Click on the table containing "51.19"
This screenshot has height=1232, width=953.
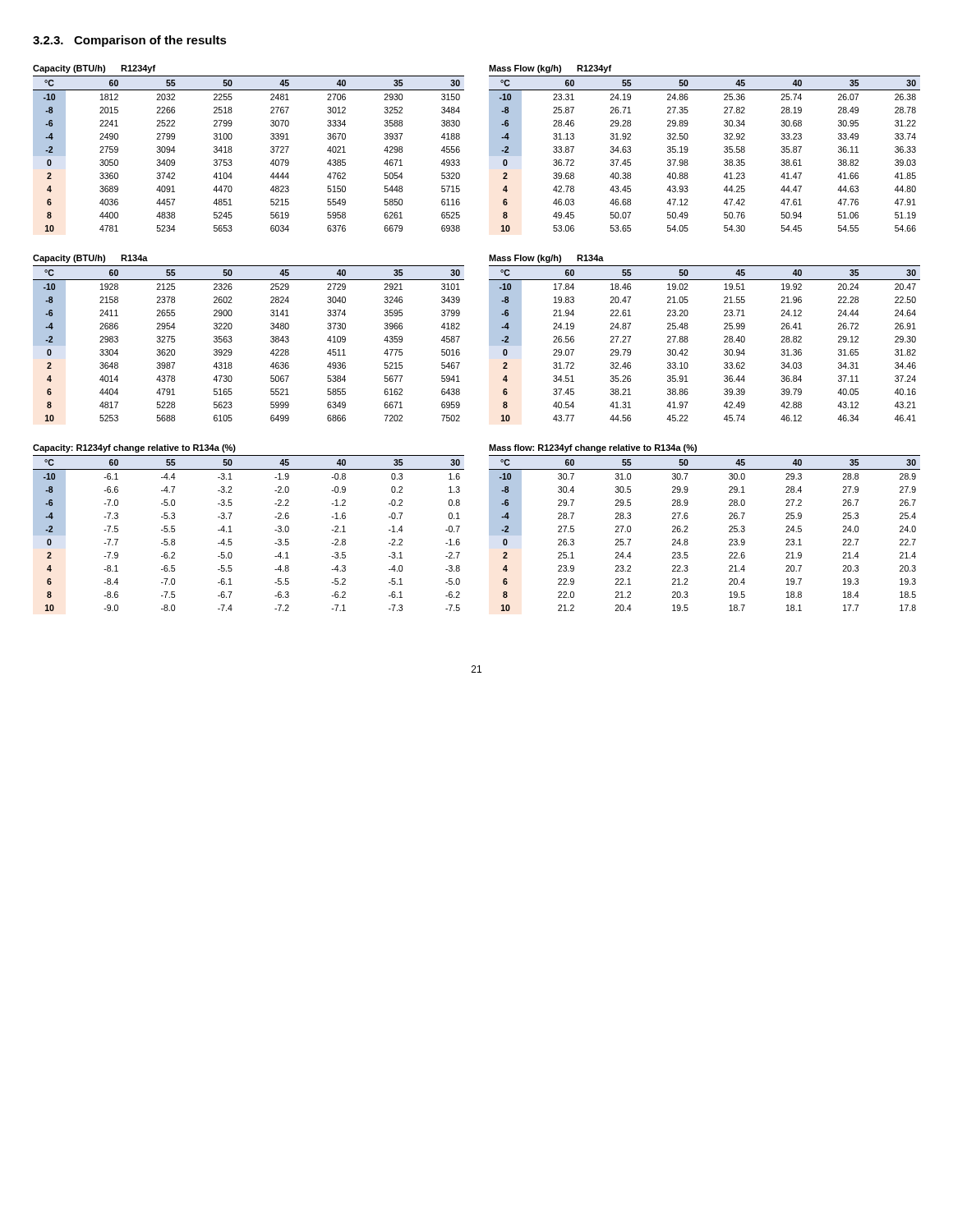704,149
